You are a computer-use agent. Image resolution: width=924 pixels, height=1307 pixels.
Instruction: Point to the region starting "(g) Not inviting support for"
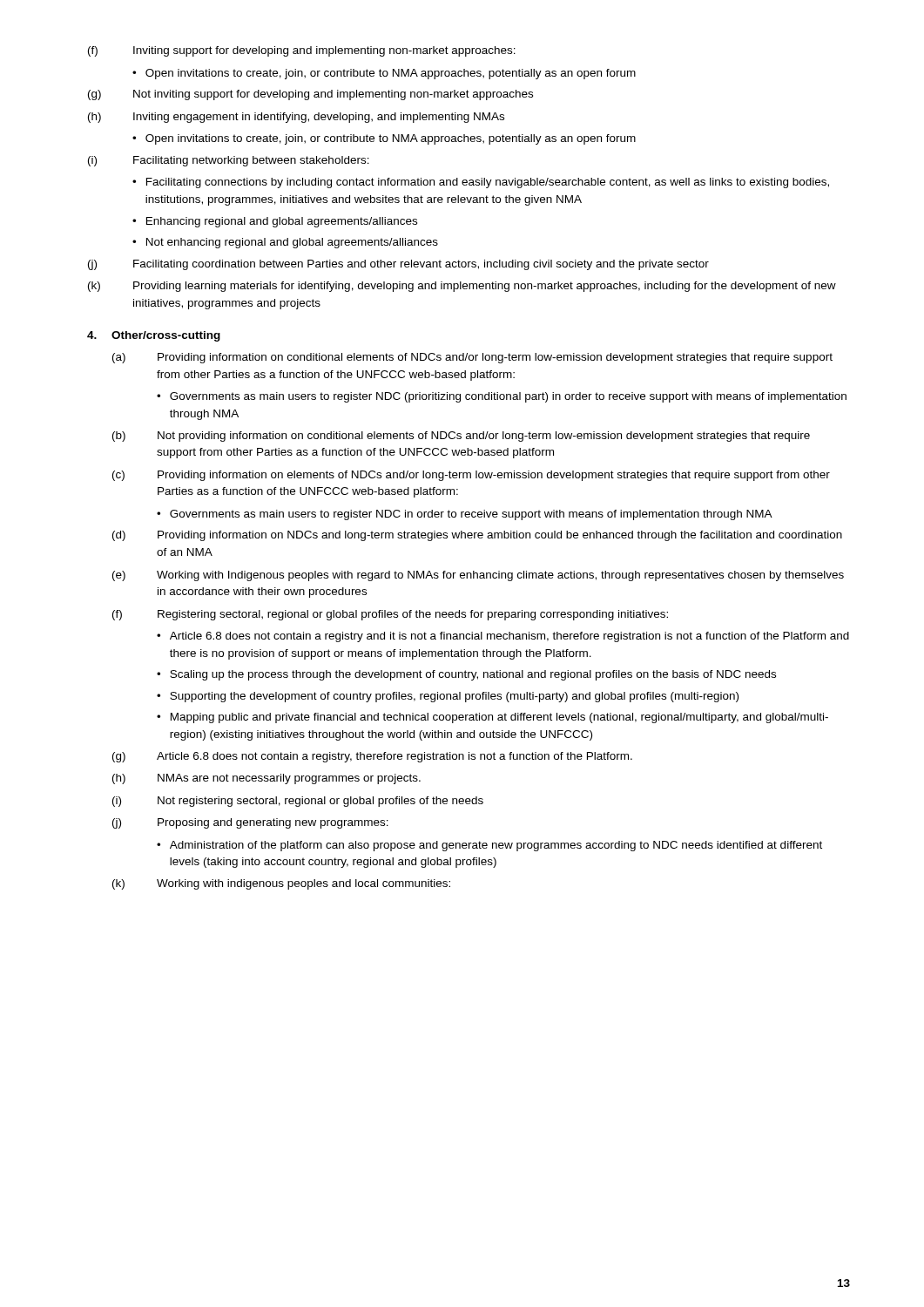click(469, 94)
